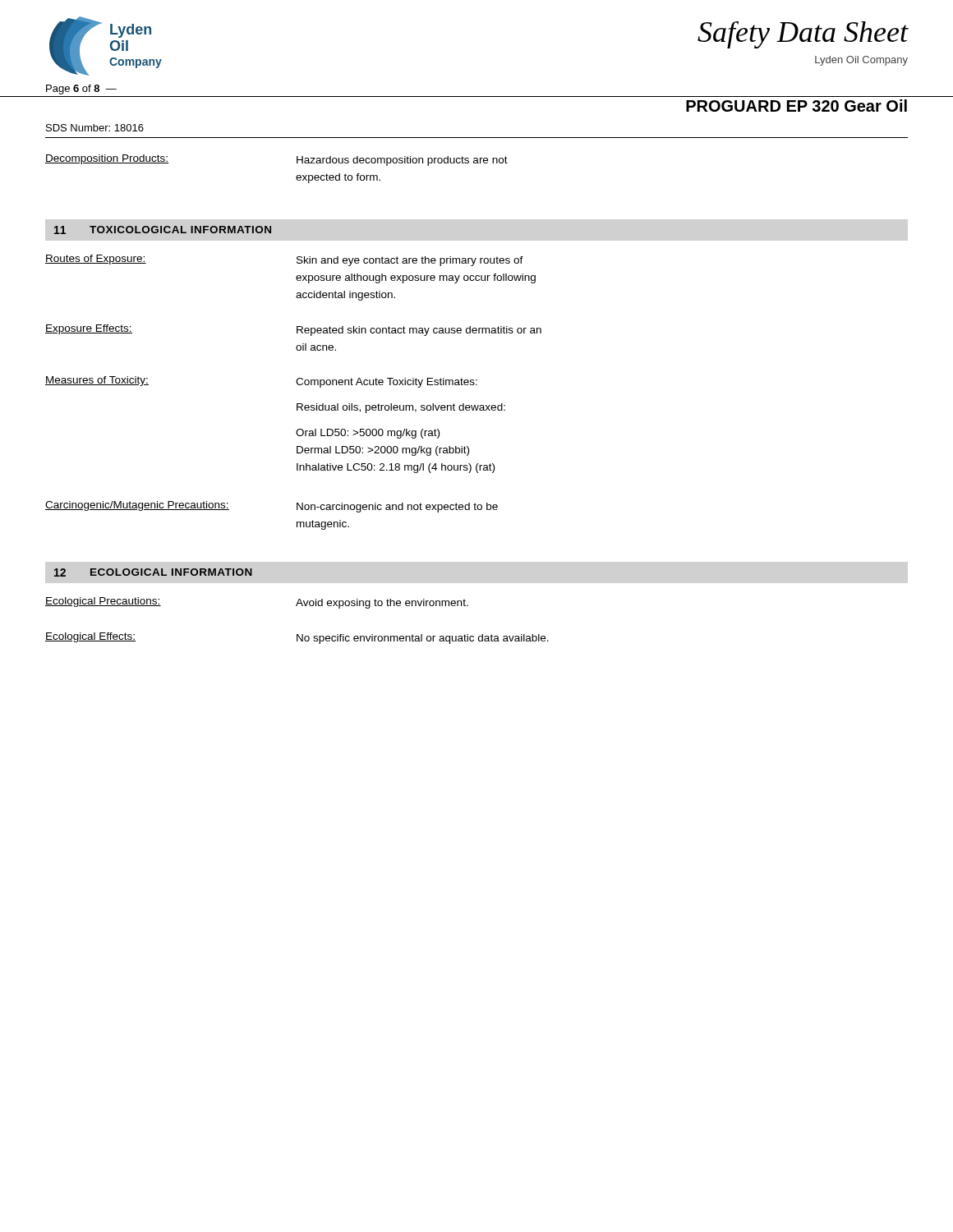The height and width of the screenshot is (1232, 953).
Task: Navigate to the element starting "Non-carcinogenic and not expected to"
Action: pyautogui.click(x=397, y=515)
